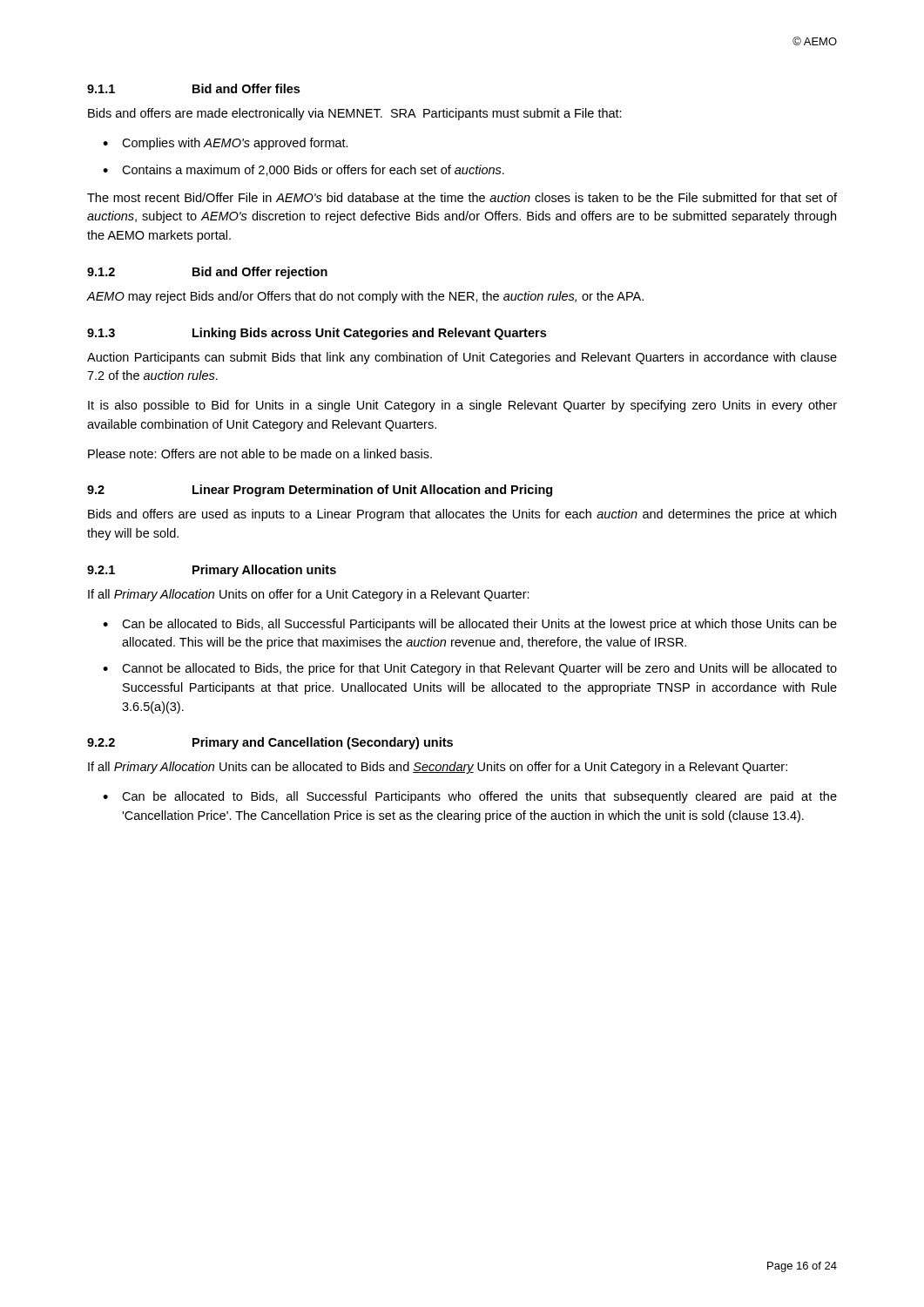Locate the block starting "9.2.1 Primary Allocation units"

(212, 570)
